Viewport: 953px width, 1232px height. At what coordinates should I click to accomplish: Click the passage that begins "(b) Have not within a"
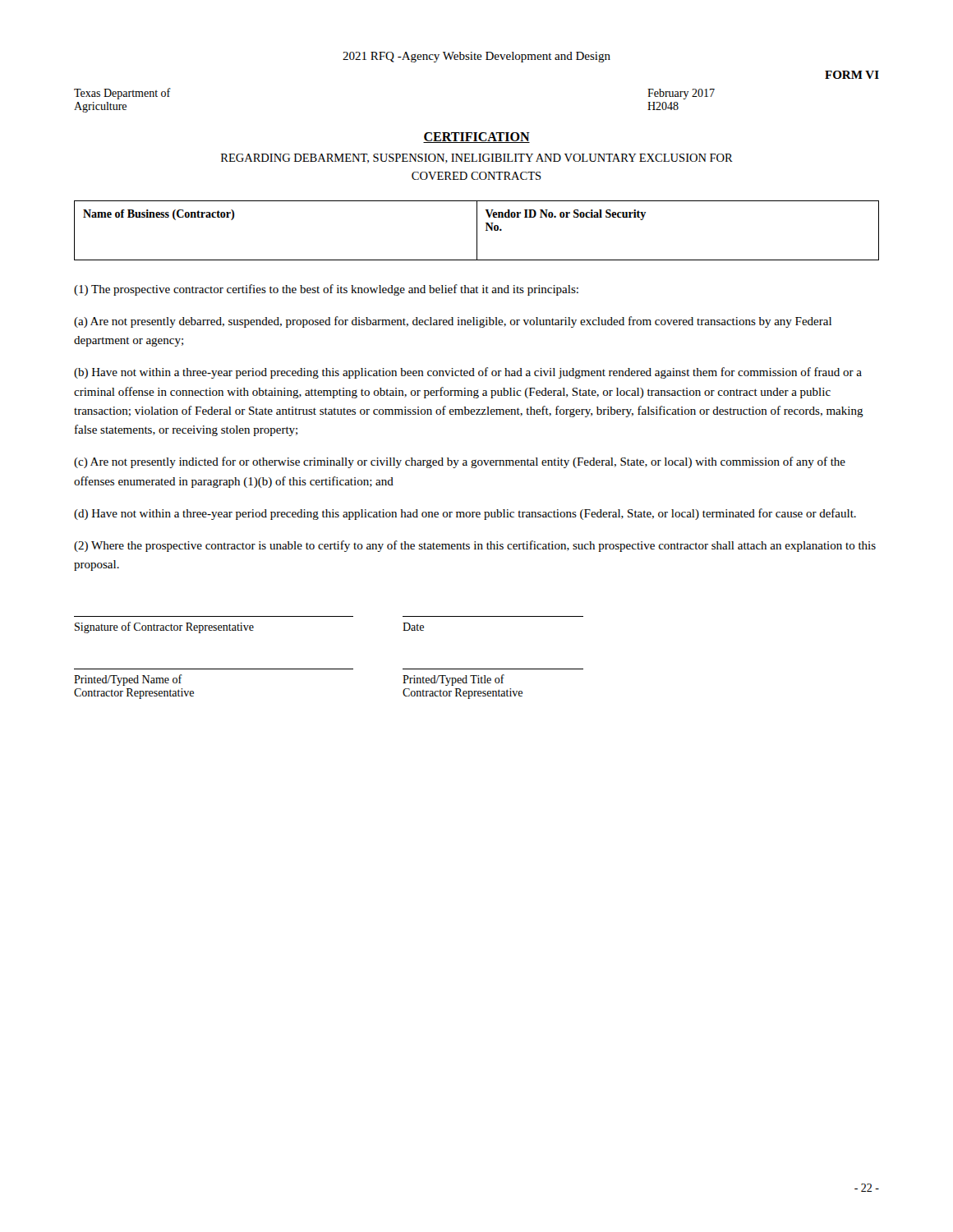pyautogui.click(x=468, y=401)
